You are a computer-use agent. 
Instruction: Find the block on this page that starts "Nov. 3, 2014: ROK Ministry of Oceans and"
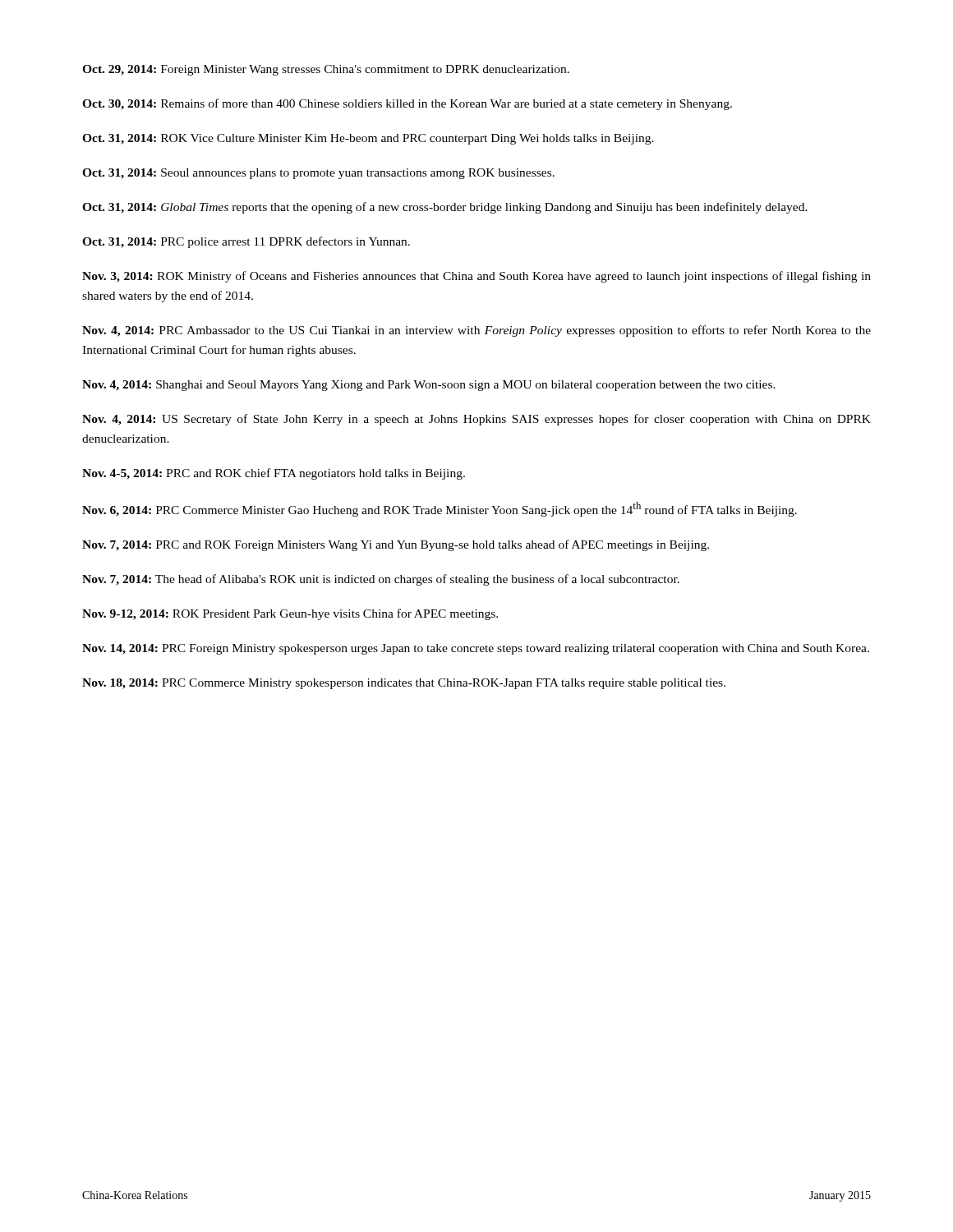476,286
